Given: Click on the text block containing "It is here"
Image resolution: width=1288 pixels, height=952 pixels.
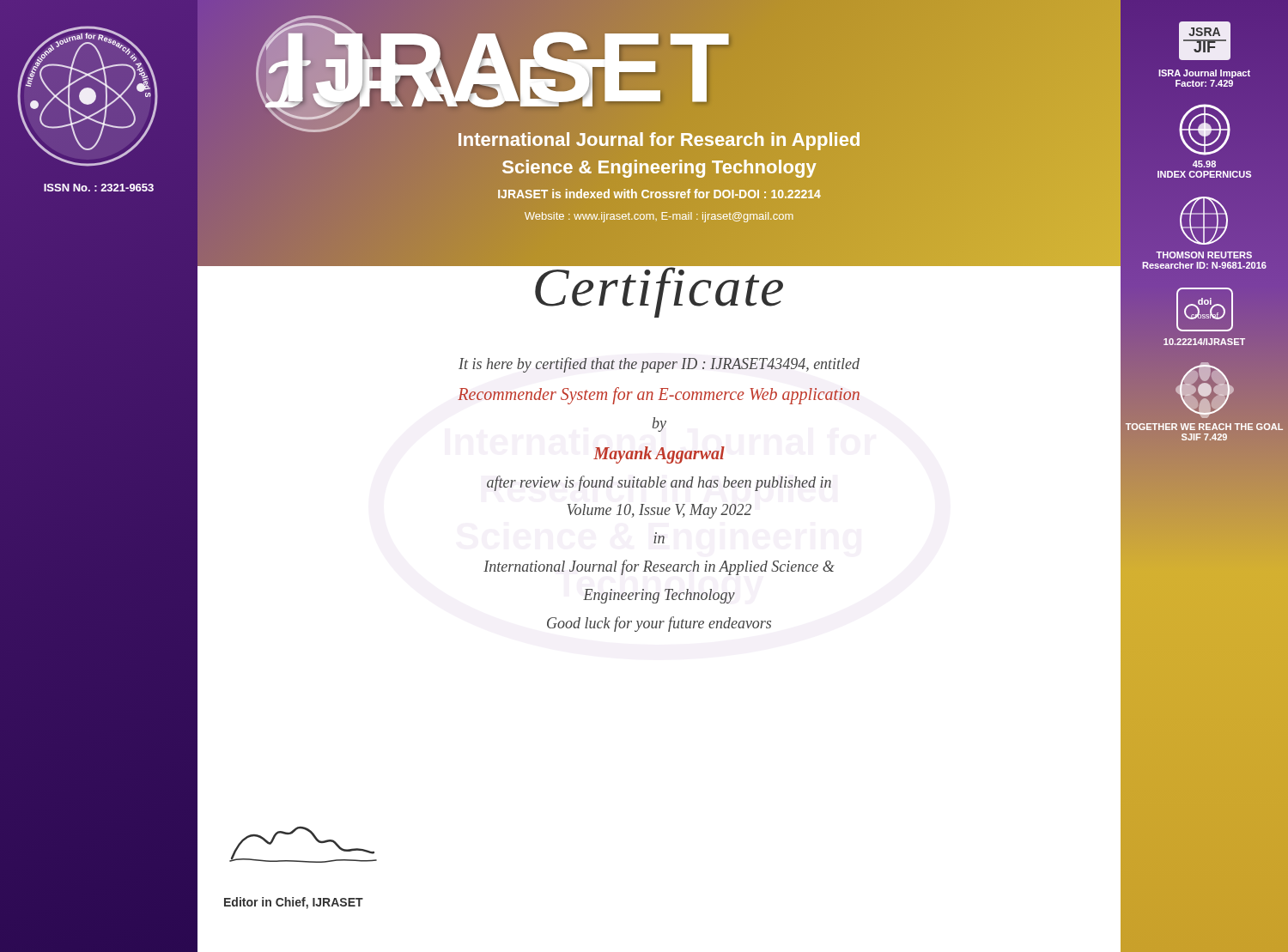Looking at the screenshot, I should [x=659, y=494].
